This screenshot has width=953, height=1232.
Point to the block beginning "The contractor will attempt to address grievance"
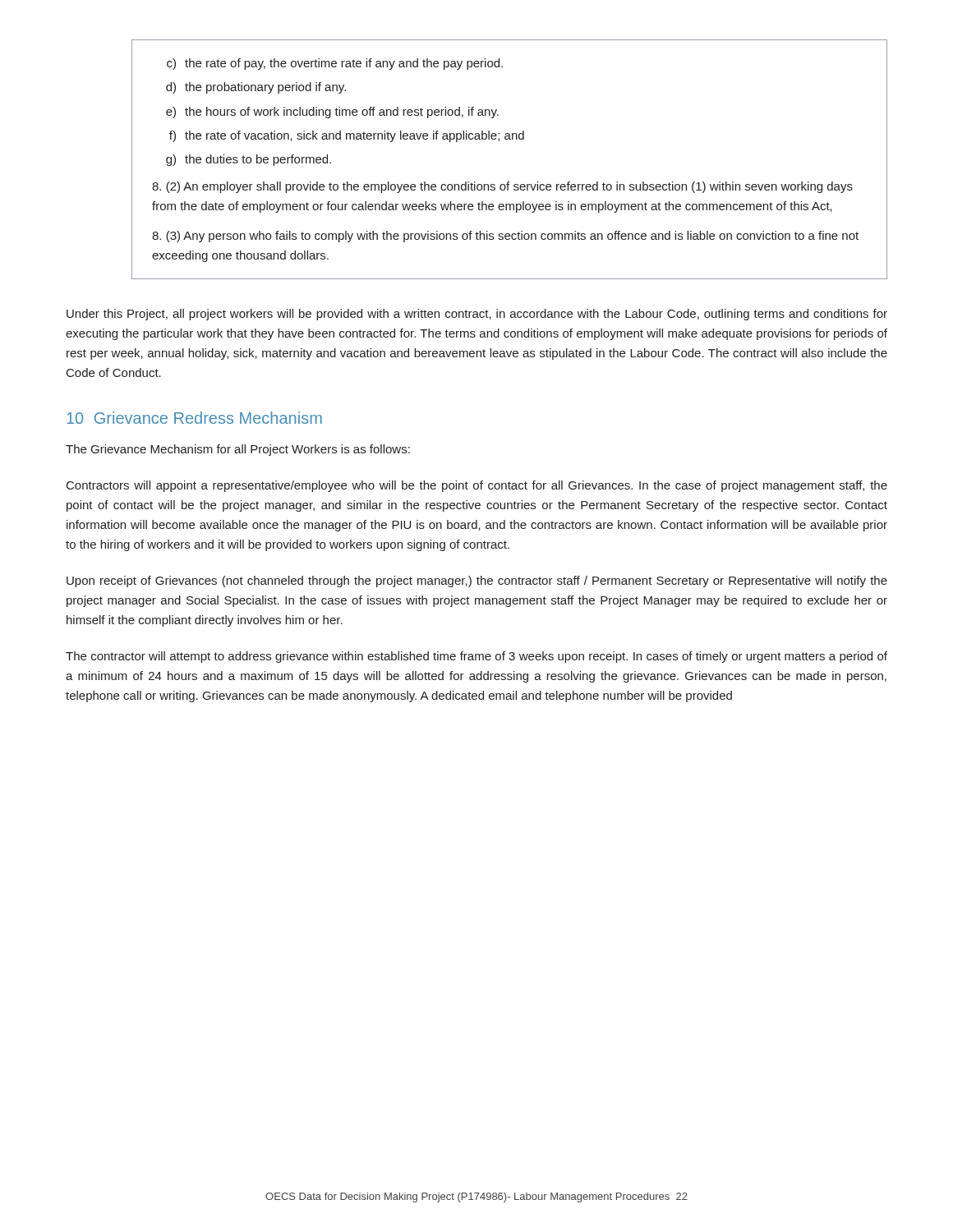pyautogui.click(x=476, y=676)
